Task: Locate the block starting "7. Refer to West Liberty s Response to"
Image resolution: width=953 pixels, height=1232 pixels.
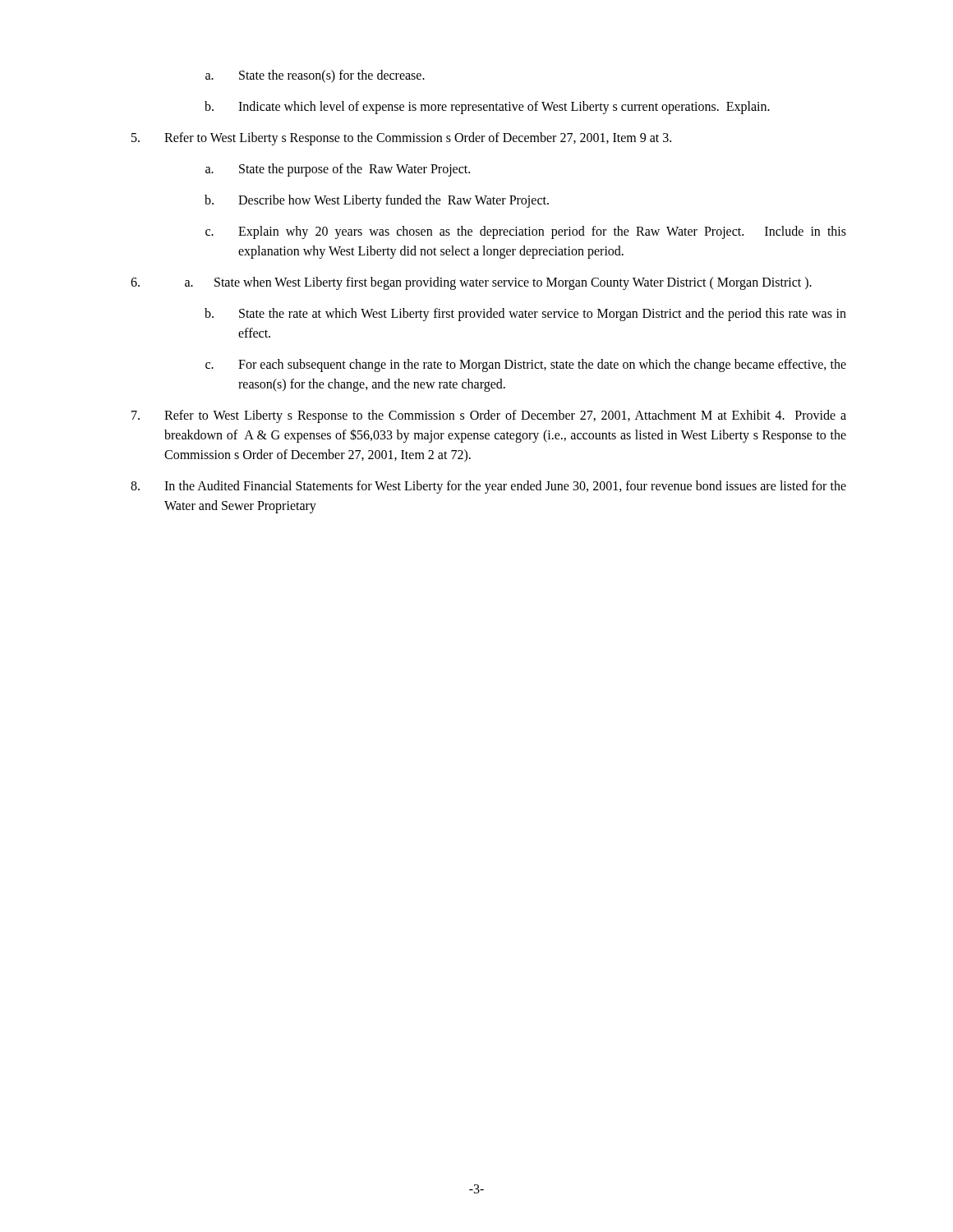Action: click(476, 435)
